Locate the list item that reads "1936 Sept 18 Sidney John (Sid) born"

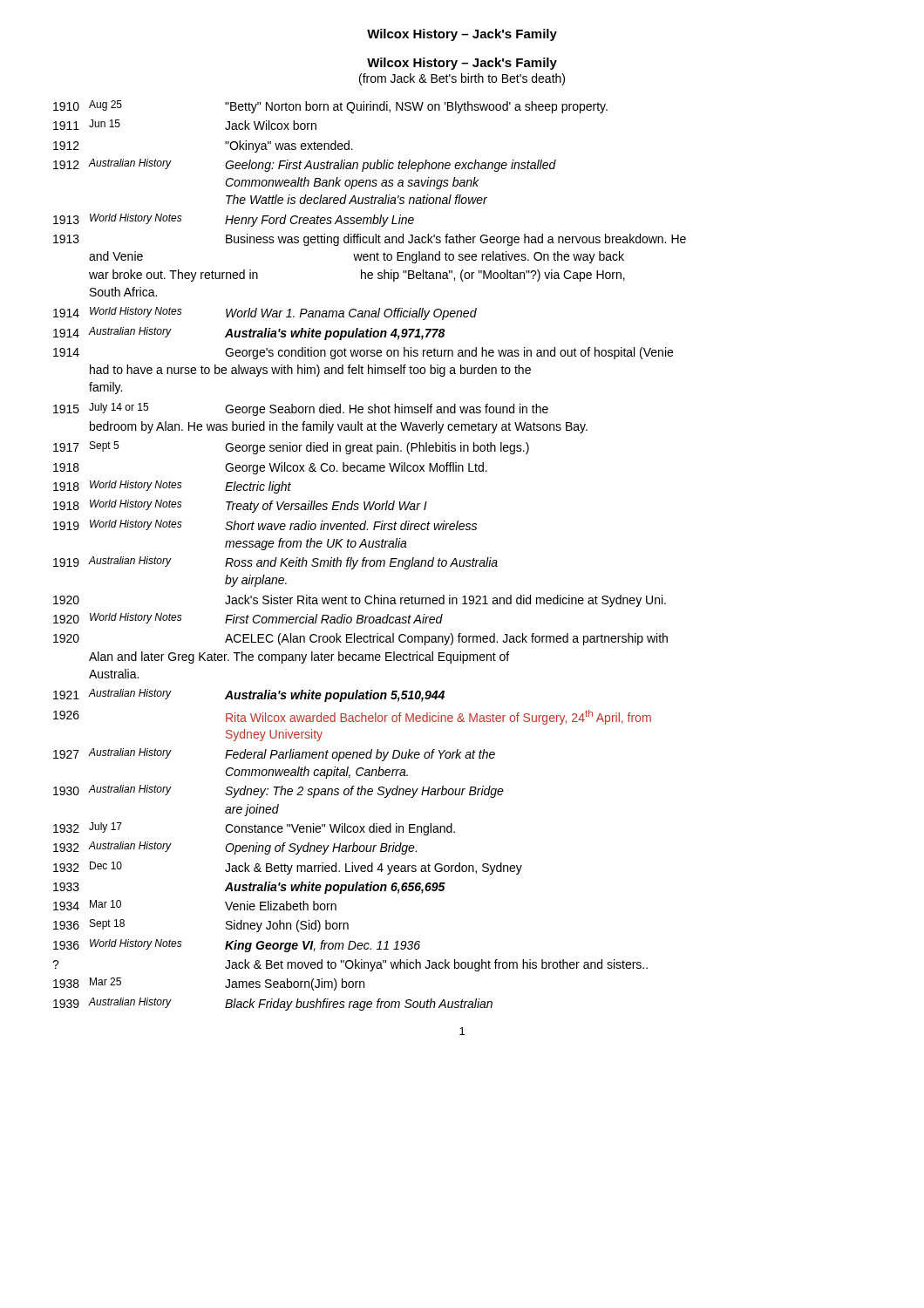[x=95, y=926]
